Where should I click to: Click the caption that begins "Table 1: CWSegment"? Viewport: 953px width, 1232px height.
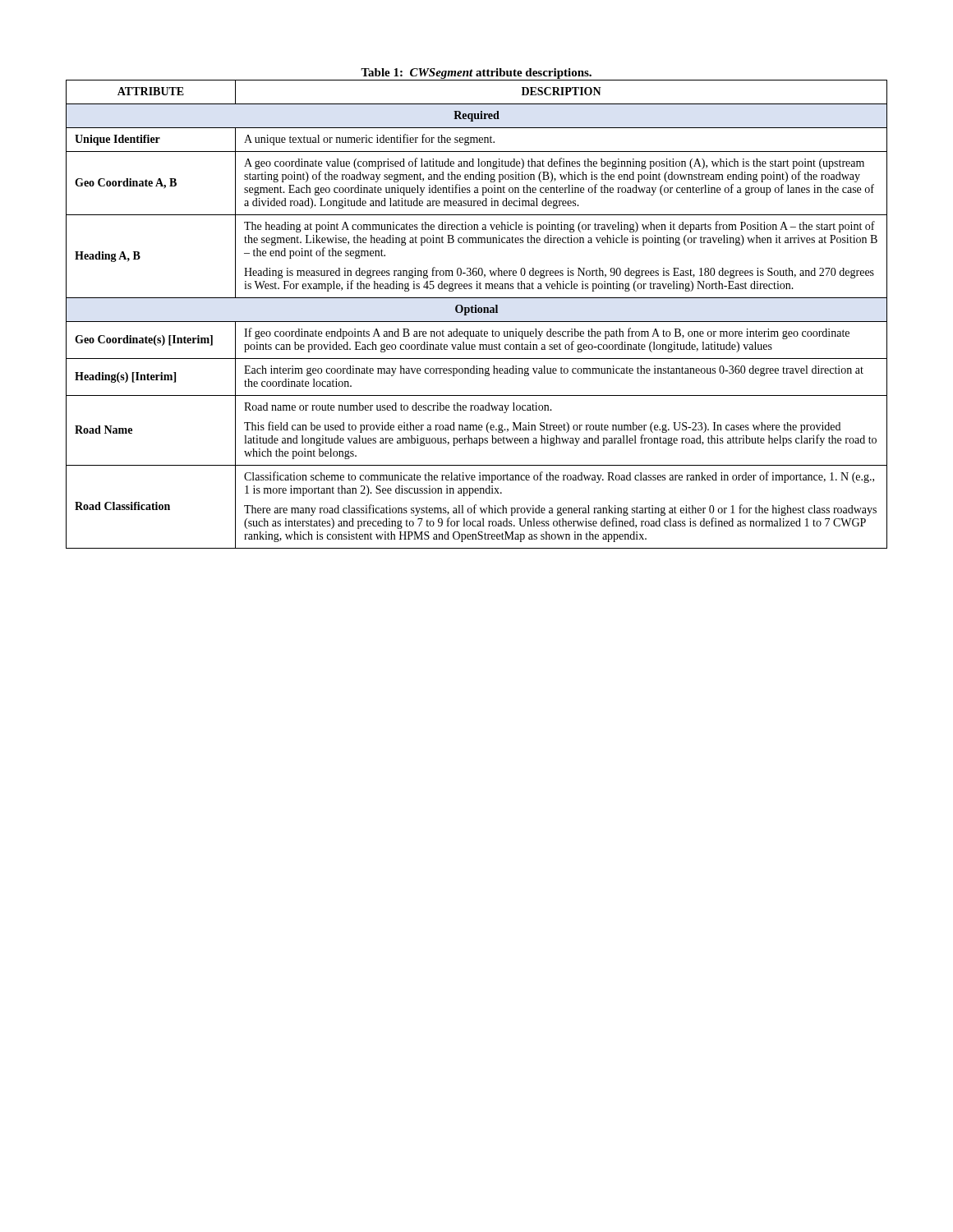click(x=476, y=72)
